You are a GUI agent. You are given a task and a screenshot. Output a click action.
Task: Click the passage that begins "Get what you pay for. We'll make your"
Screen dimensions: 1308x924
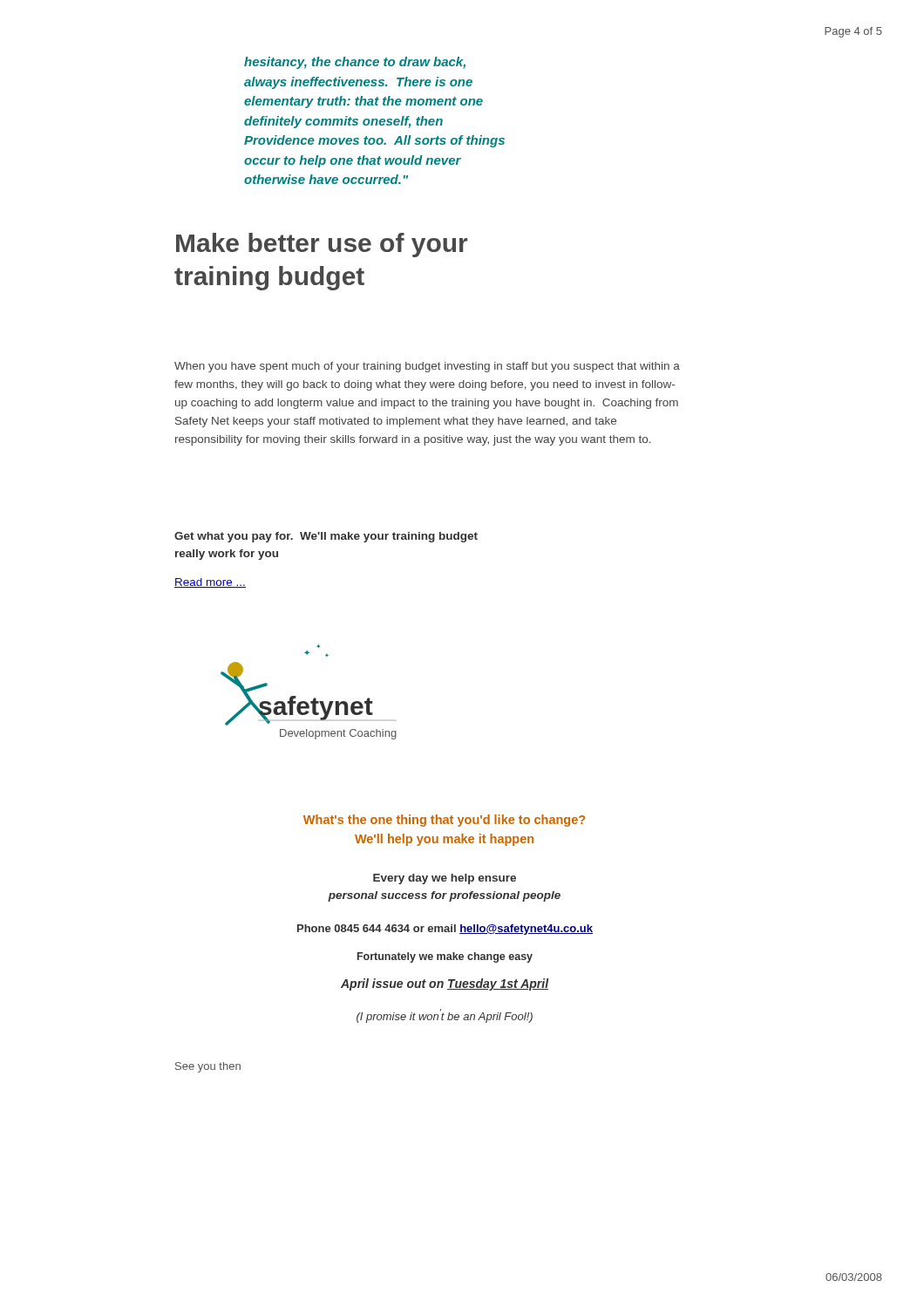click(326, 545)
